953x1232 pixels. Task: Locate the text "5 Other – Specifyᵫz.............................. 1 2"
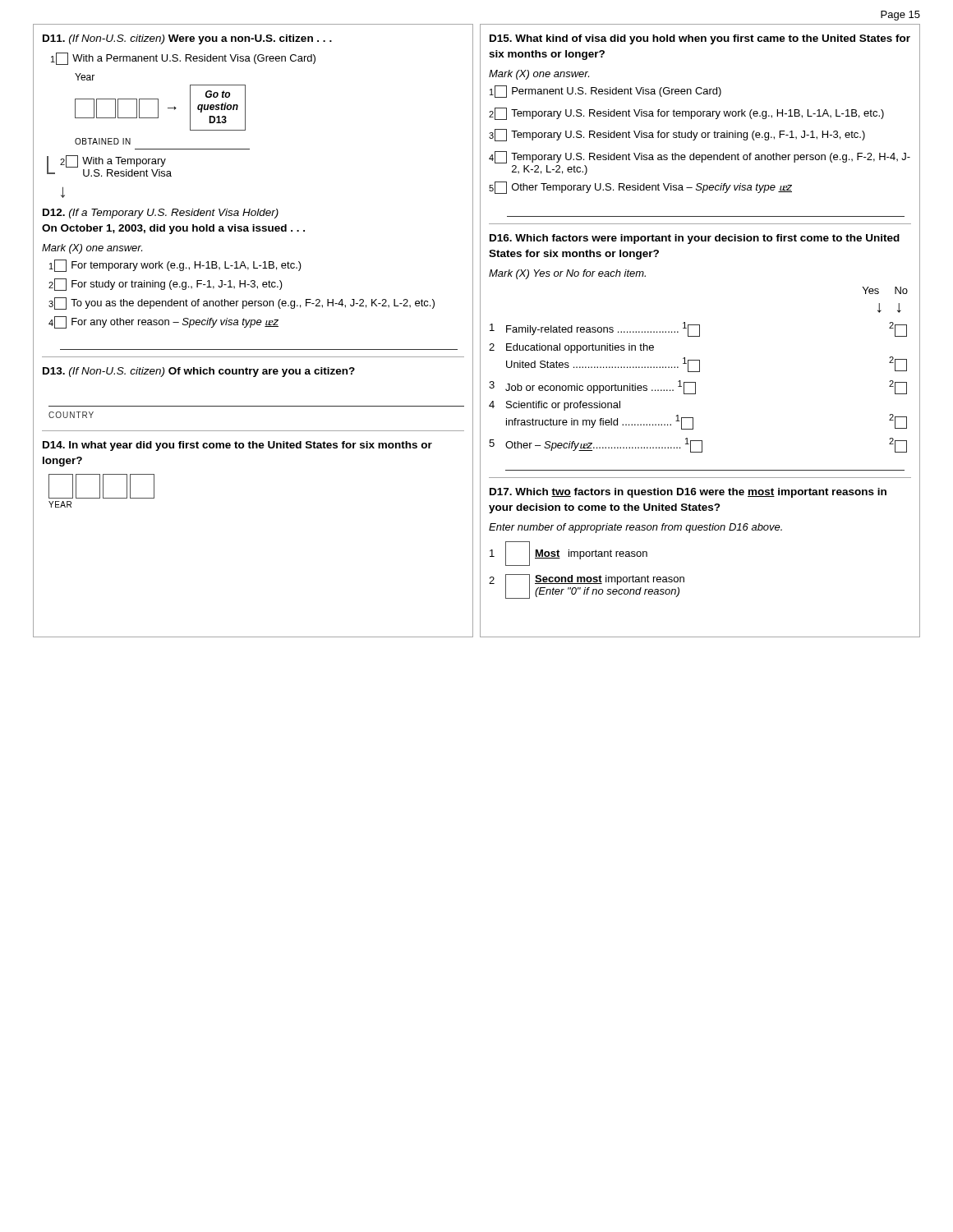(x=700, y=443)
